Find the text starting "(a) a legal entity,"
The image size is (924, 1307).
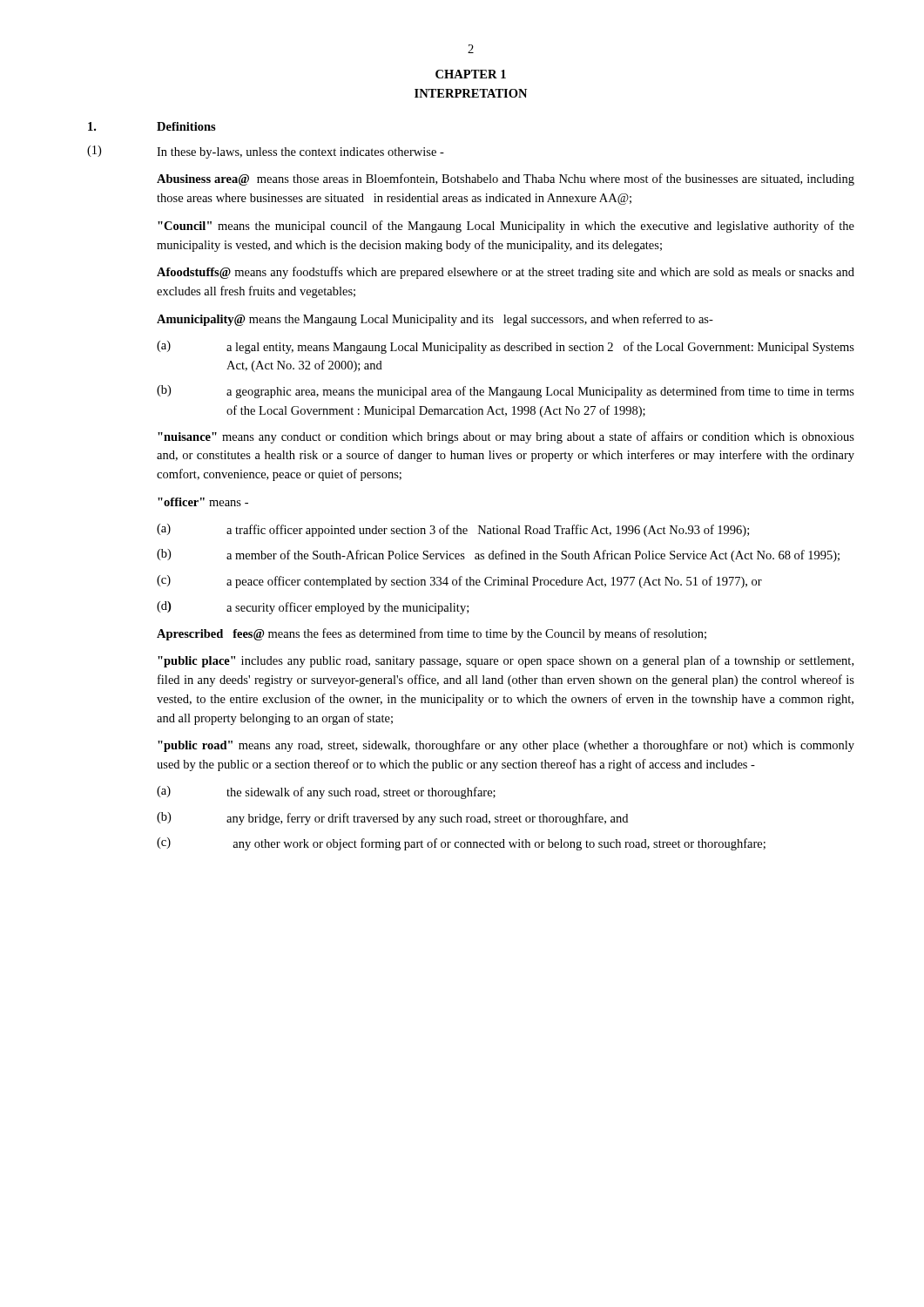point(506,357)
